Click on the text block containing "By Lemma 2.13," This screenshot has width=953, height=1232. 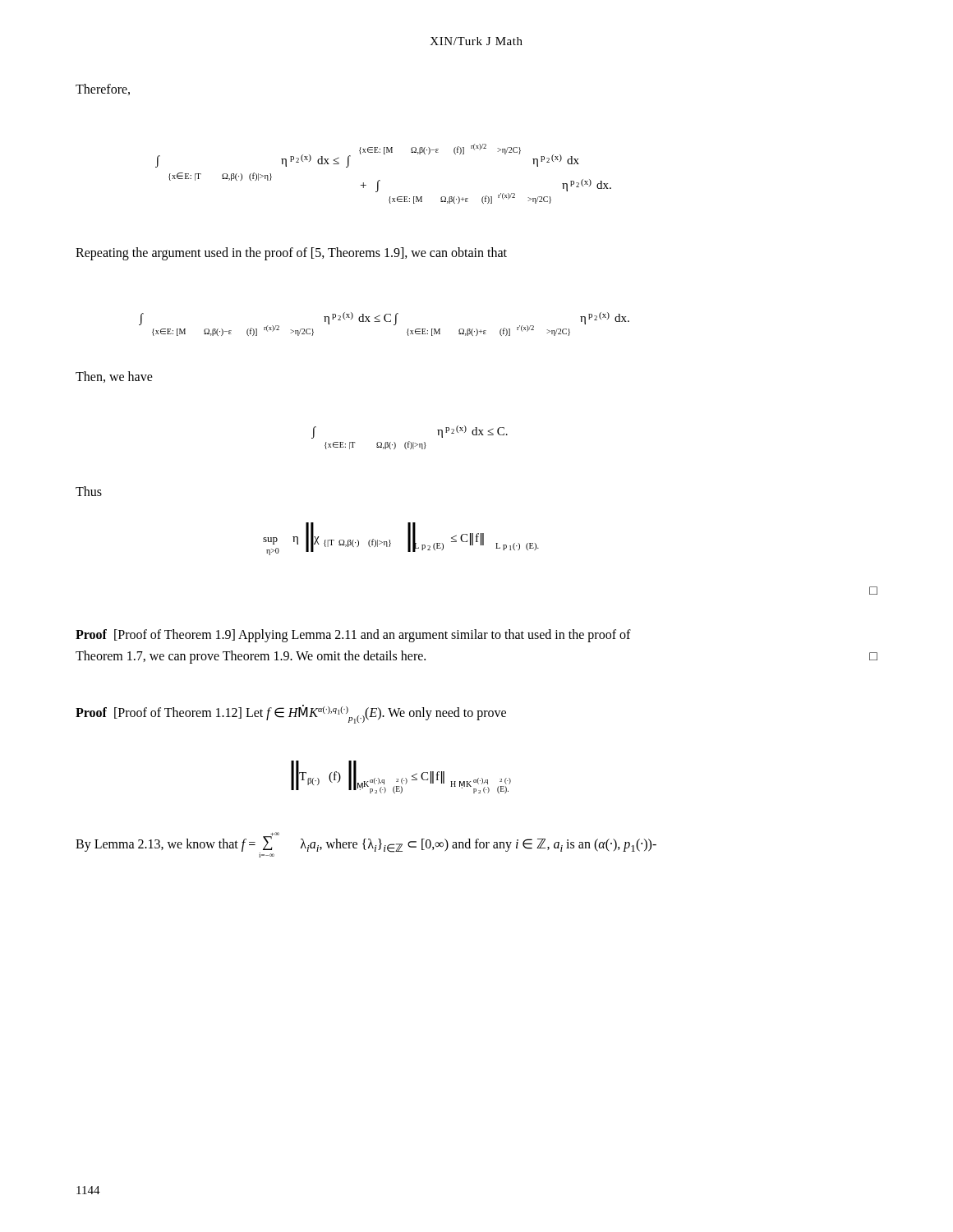point(366,845)
